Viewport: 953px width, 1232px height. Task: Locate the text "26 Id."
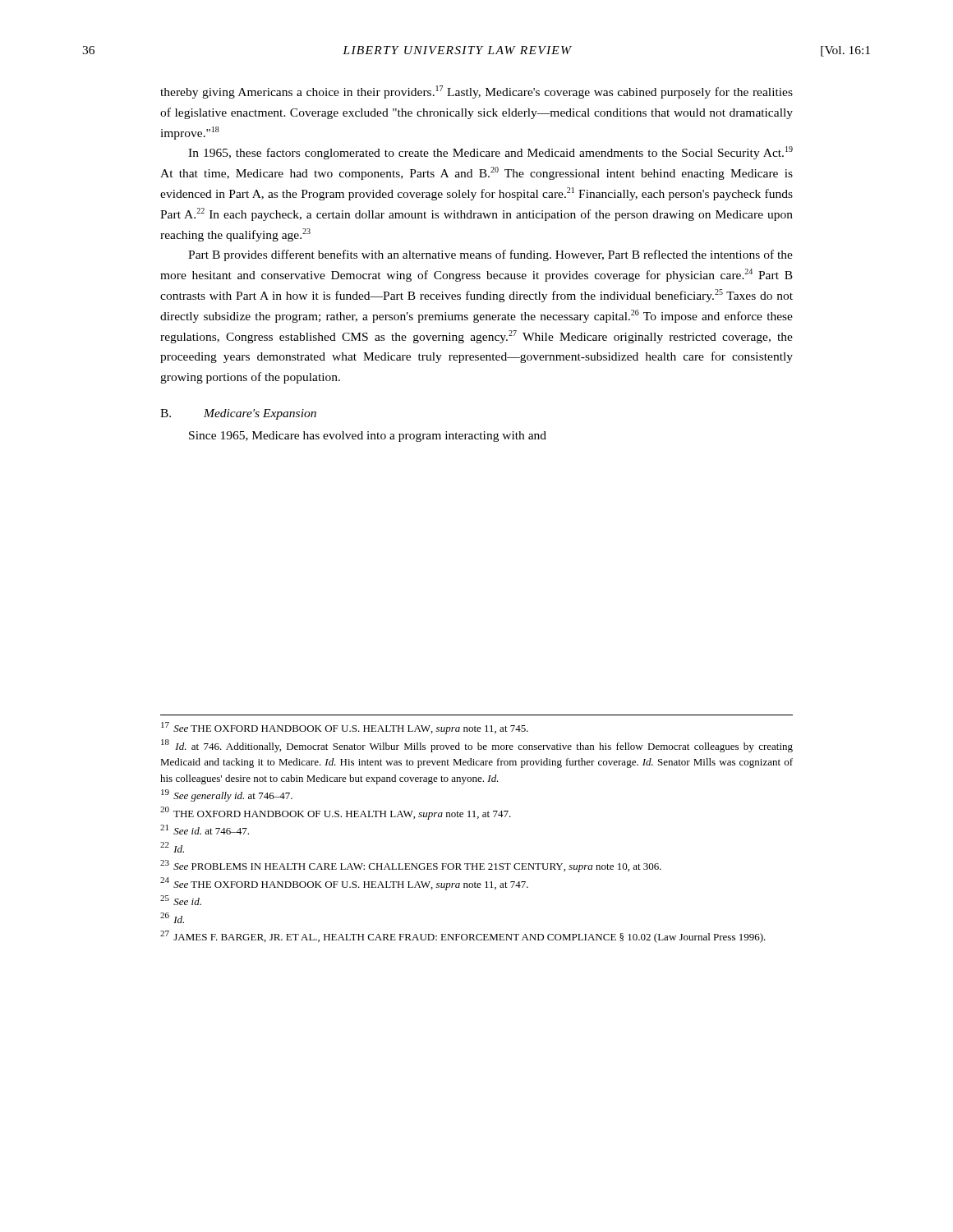173,918
